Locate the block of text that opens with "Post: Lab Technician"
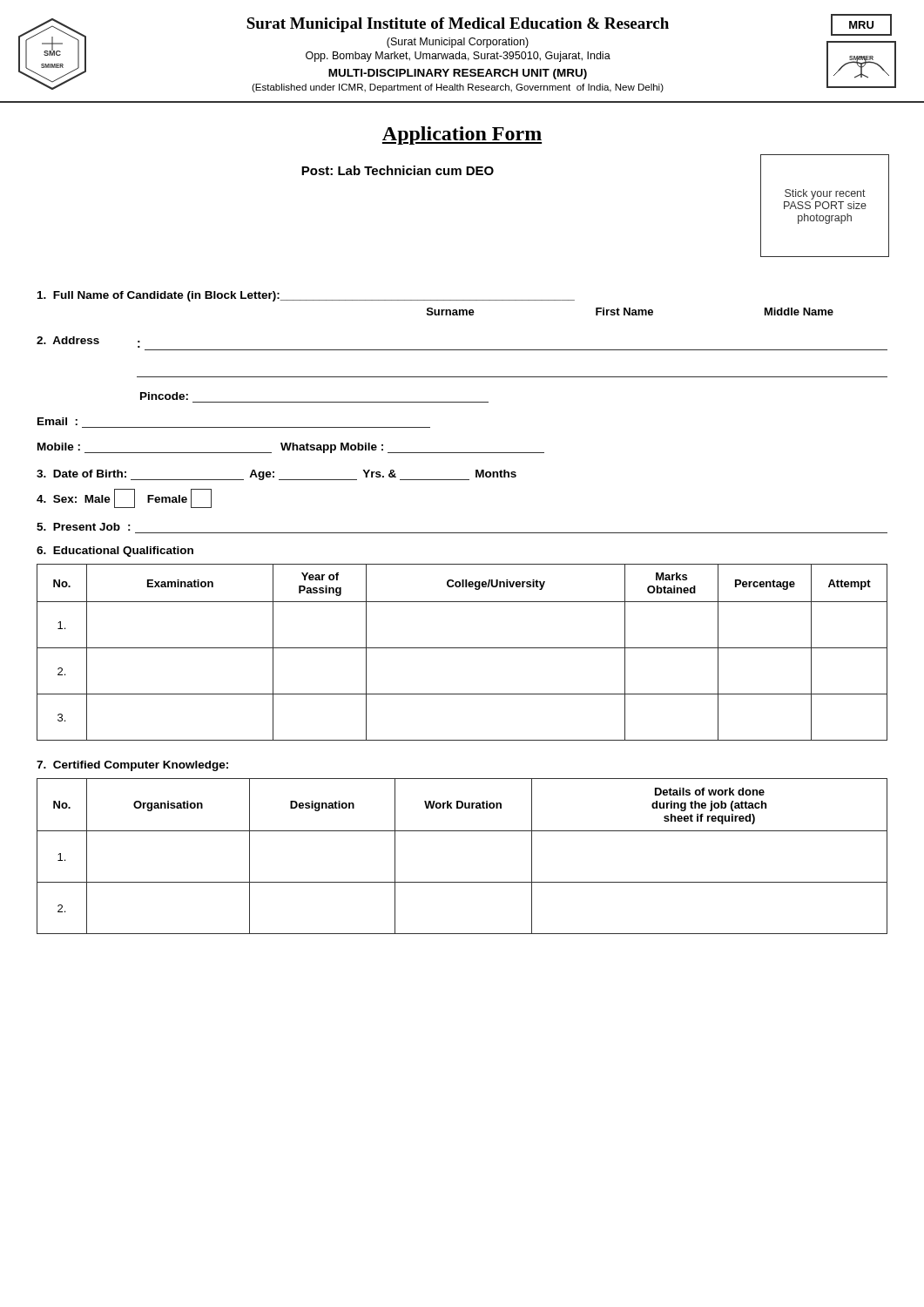The image size is (924, 1307). pos(398,170)
